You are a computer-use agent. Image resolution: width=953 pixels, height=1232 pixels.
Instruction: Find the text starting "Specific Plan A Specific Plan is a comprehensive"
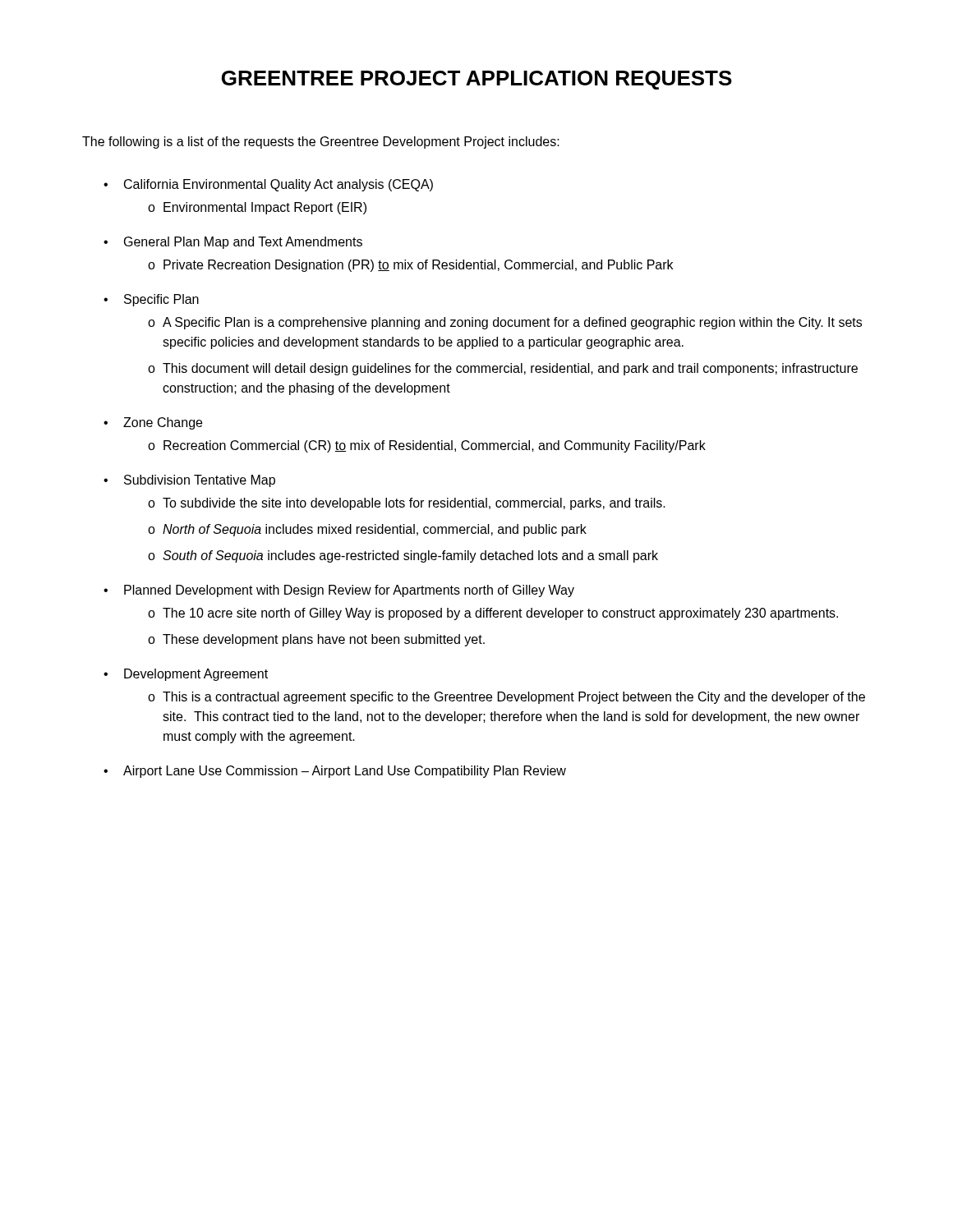pos(497,345)
